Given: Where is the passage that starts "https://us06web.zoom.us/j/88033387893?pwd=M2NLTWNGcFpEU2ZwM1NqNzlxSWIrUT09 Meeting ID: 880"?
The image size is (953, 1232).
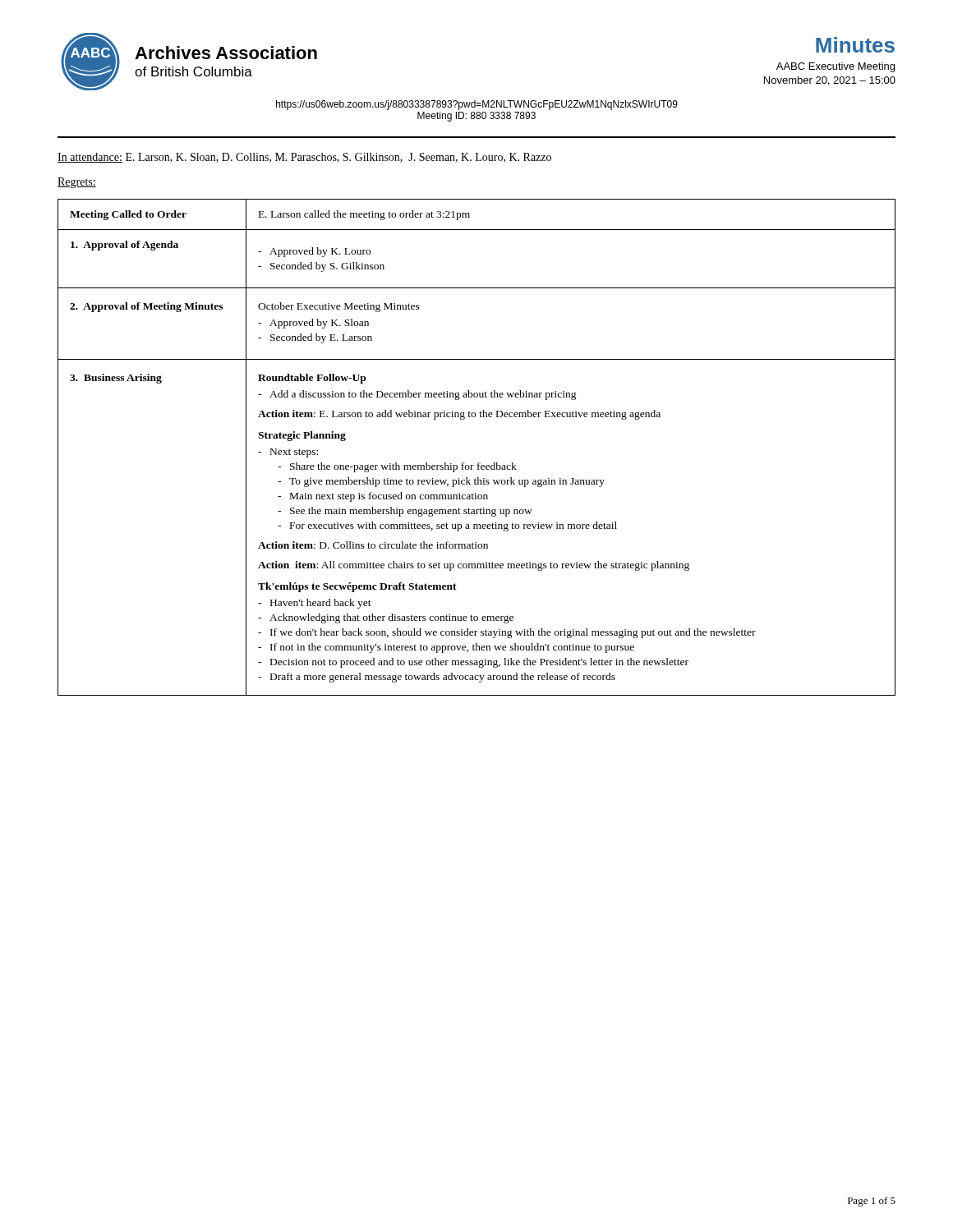Looking at the screenshot, I should pos(476,110).
